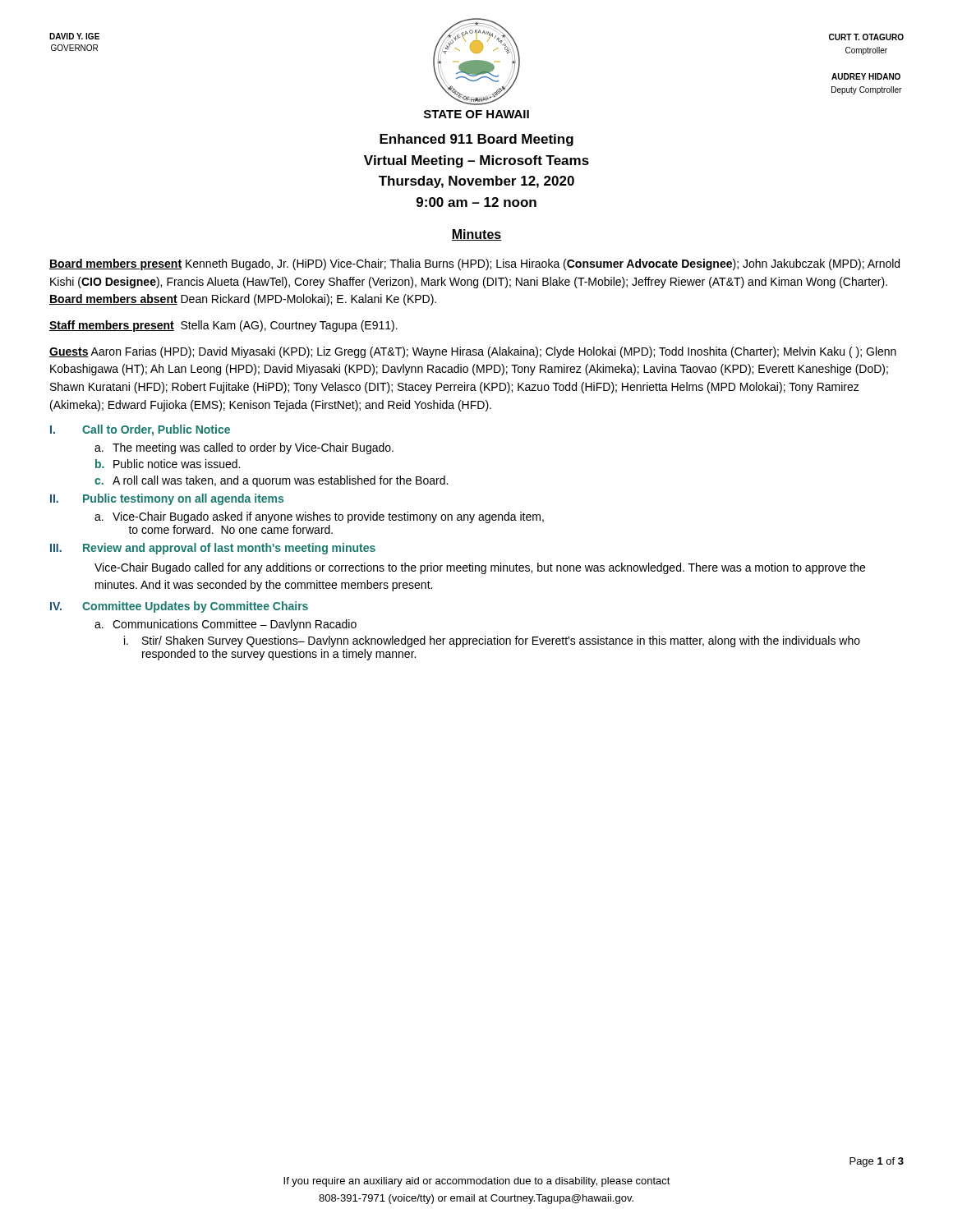The image size is (953, 1232).
Task: Click on the title that reads "Enhanced 911 Board Meeting Virtual Meeting"
Action: 476,171
